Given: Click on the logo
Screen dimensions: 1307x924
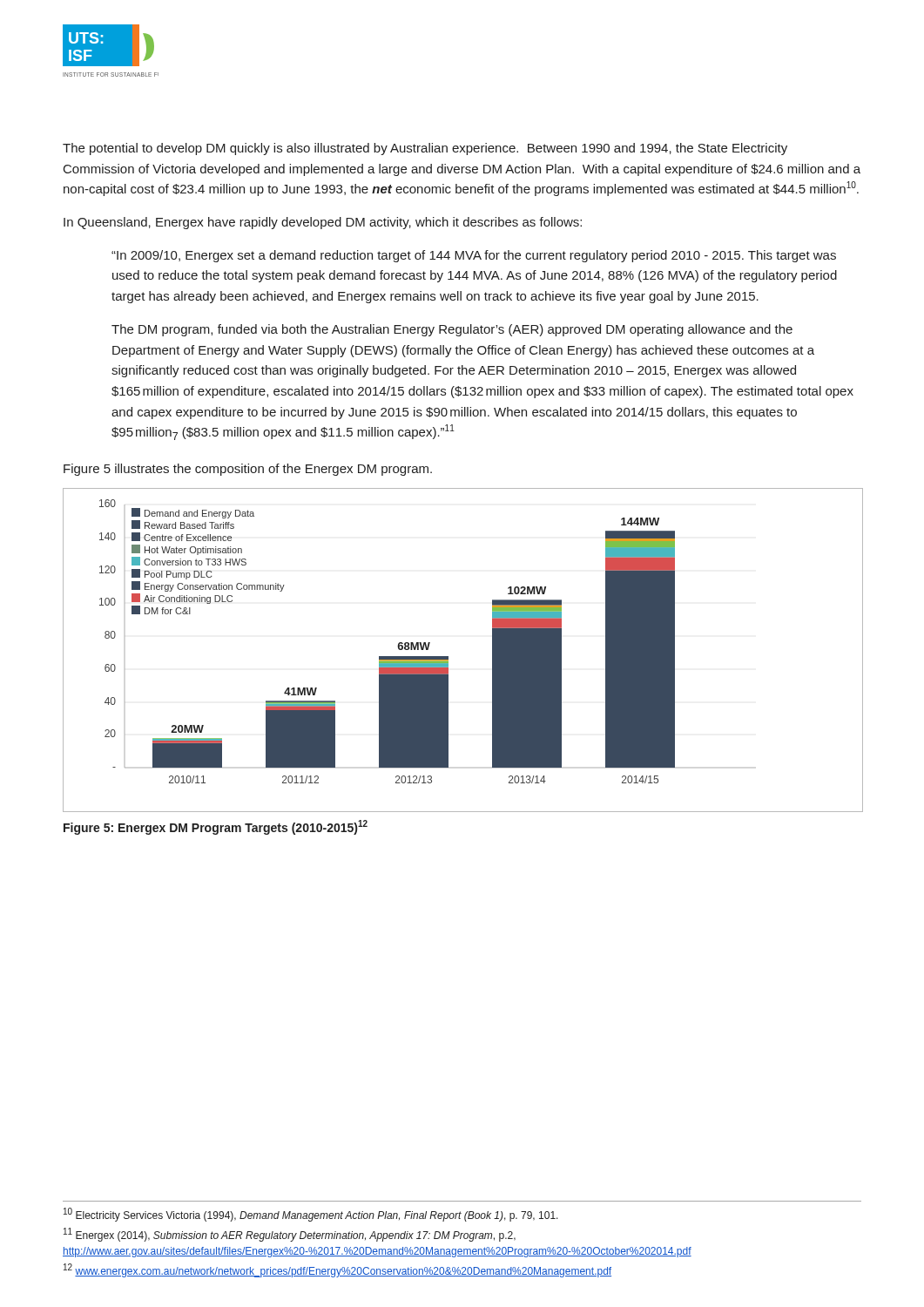Looking at the screenshot, I should 111,55.
